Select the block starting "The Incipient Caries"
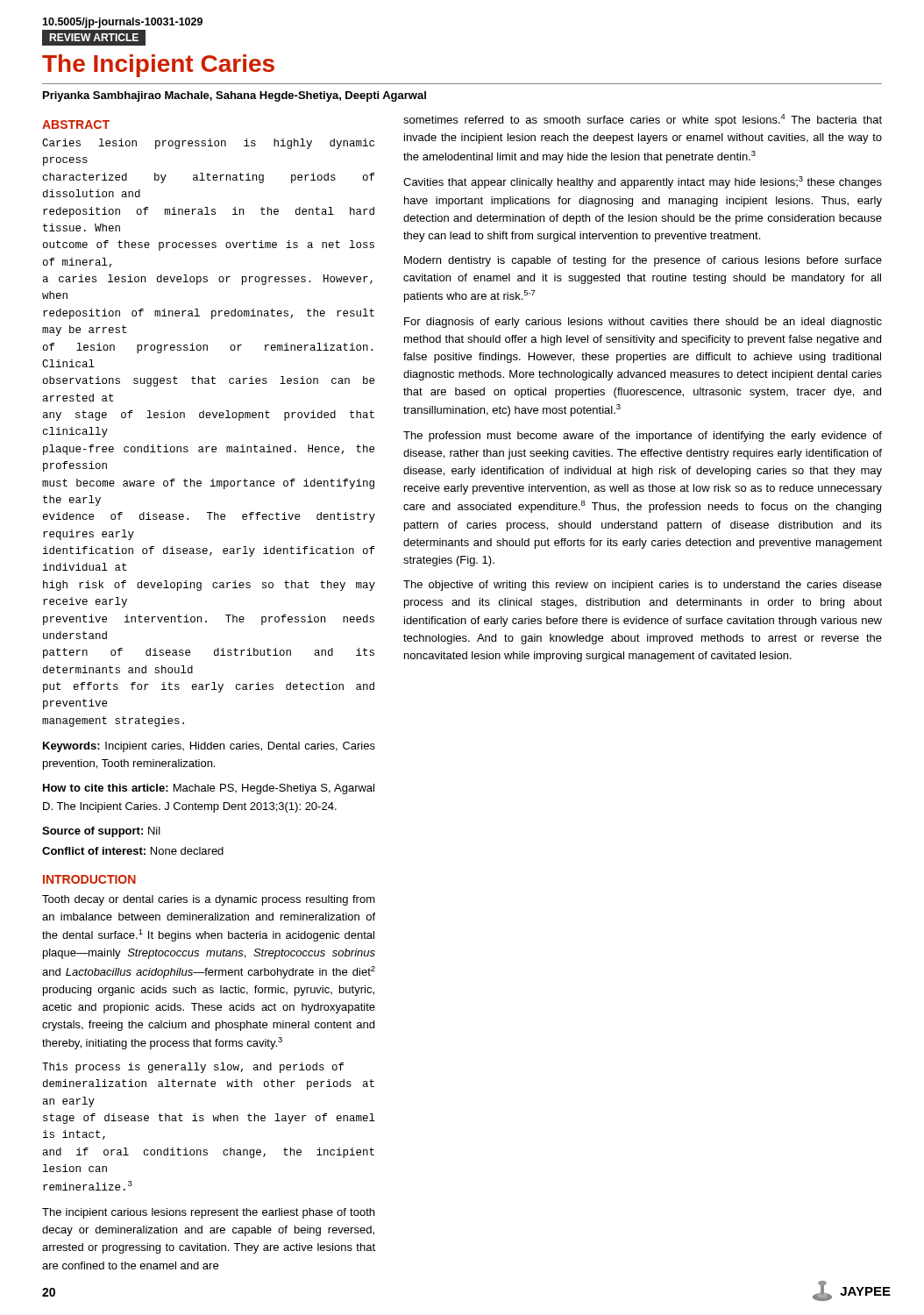The image size is (924, 1315). tap(159, 64)
